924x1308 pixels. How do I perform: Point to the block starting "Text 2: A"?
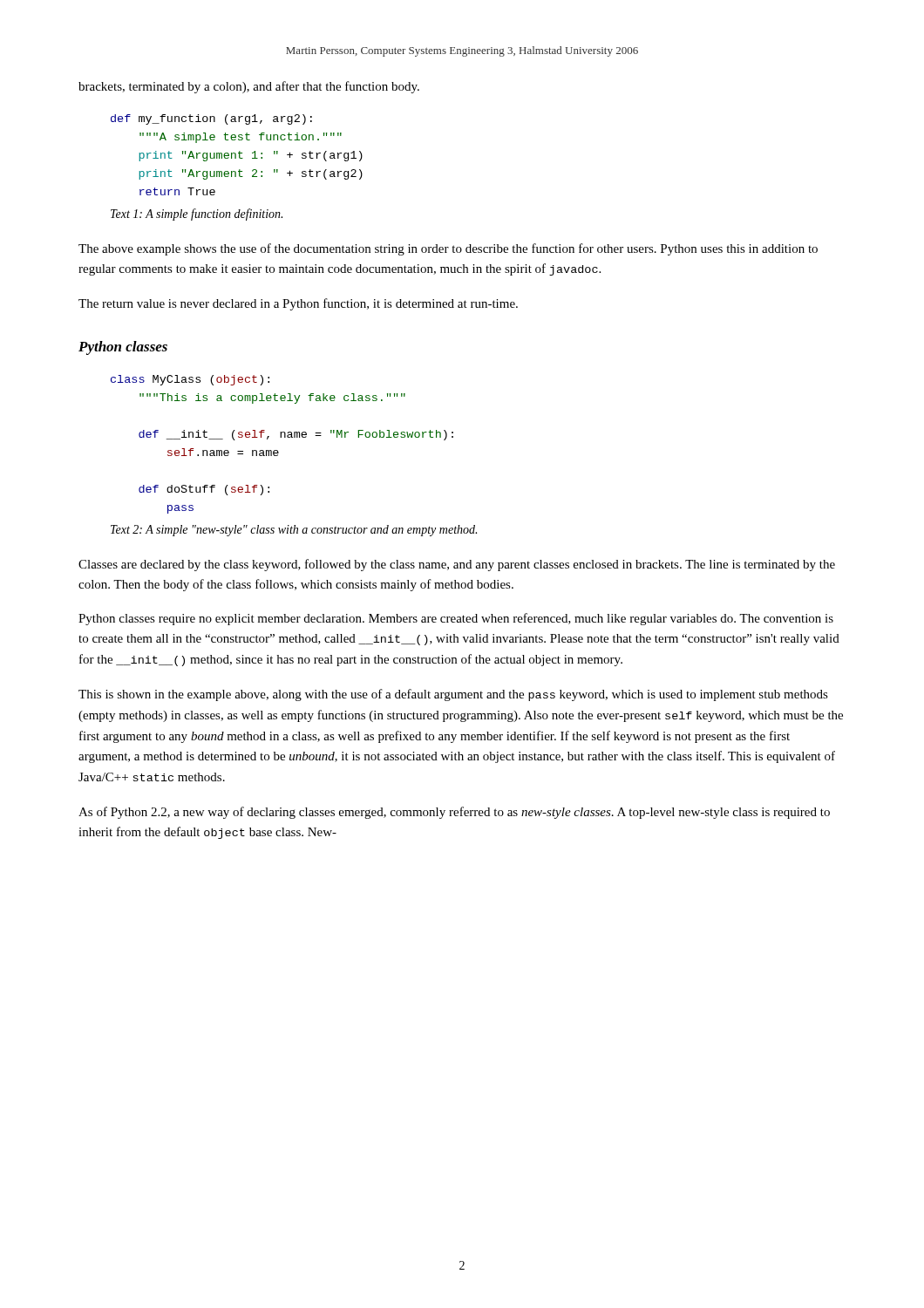(x=294, y=529)
